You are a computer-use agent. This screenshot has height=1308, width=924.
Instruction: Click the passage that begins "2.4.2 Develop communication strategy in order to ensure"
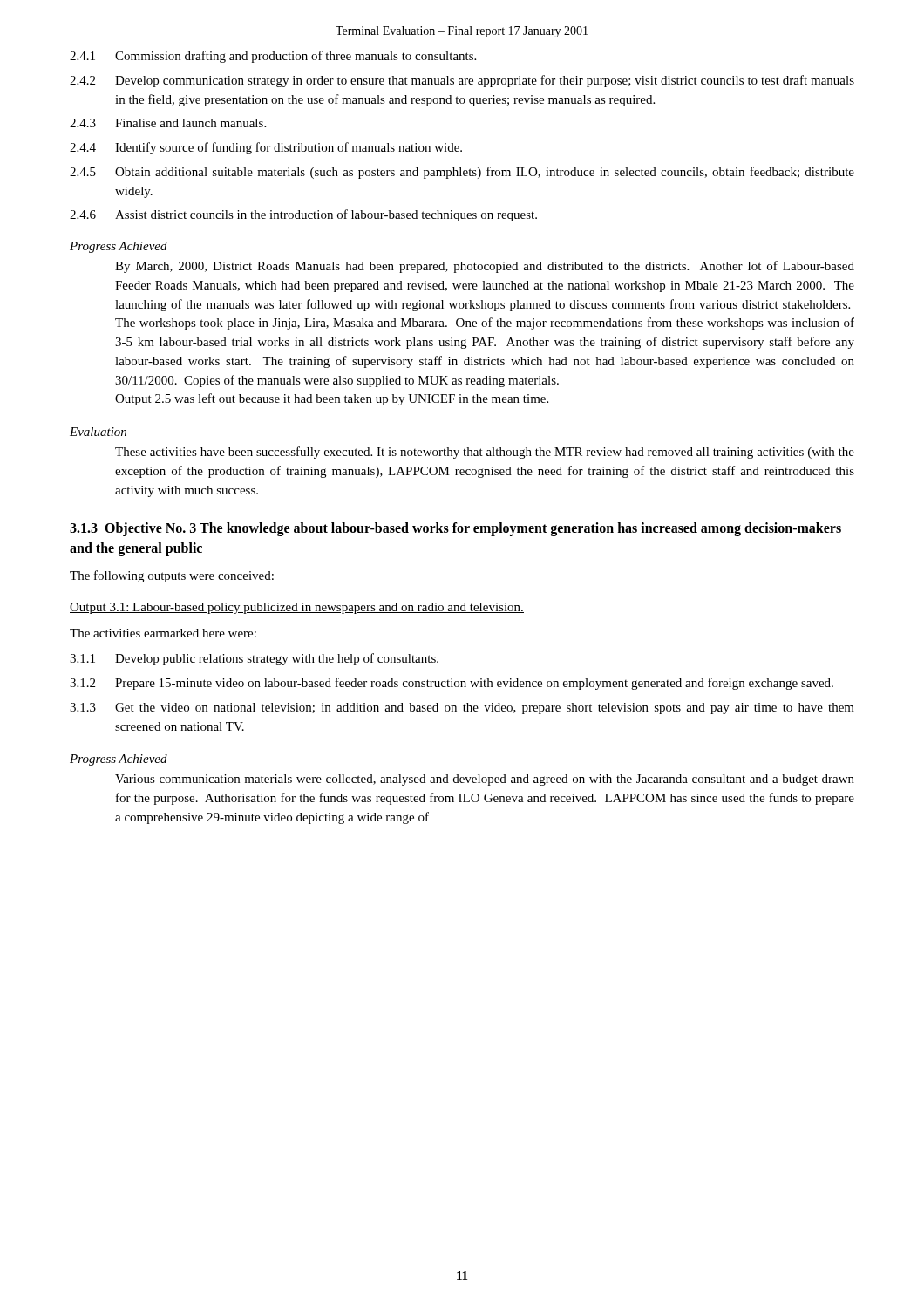coord(462,90)
